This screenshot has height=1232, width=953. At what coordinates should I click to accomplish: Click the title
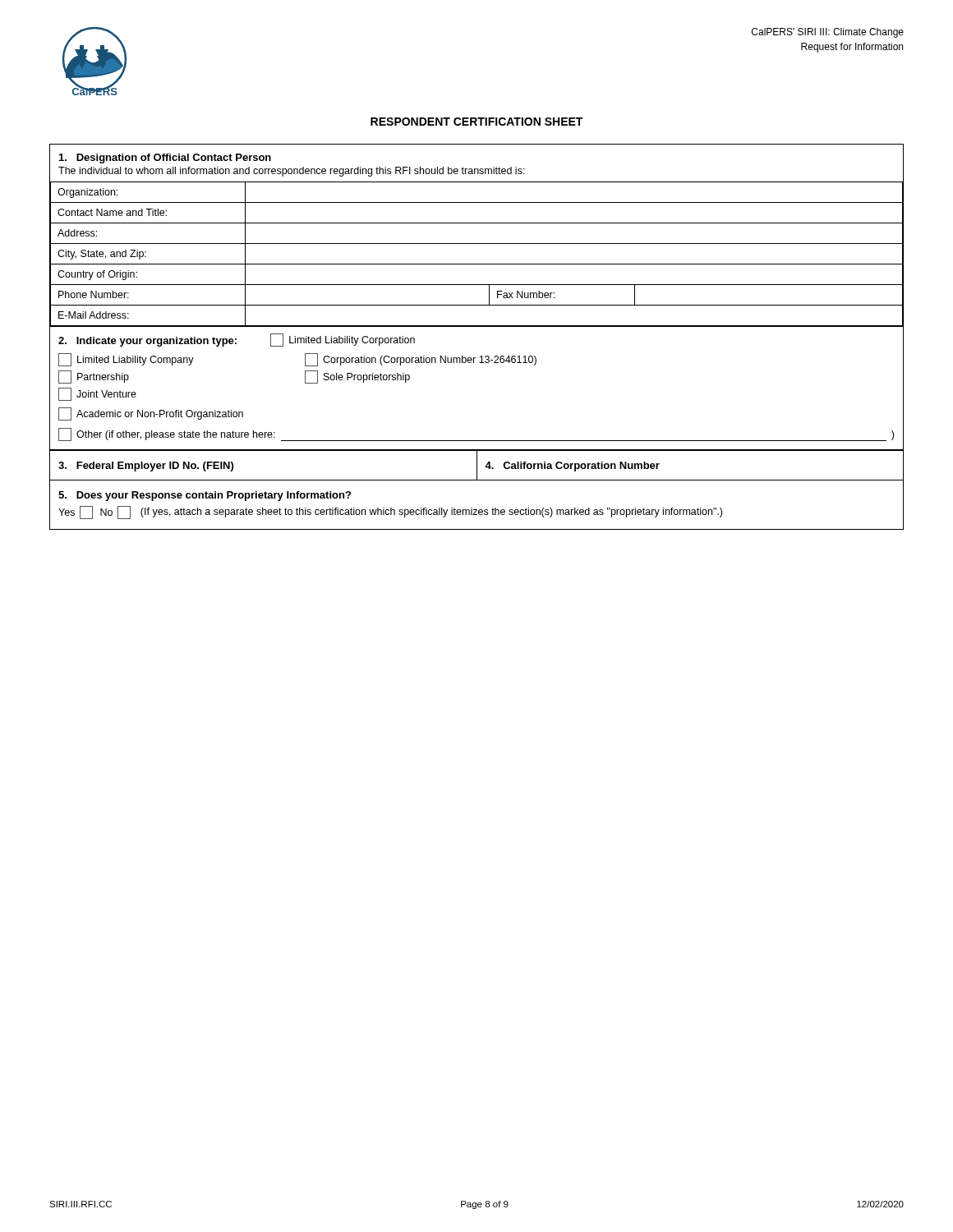476,122
